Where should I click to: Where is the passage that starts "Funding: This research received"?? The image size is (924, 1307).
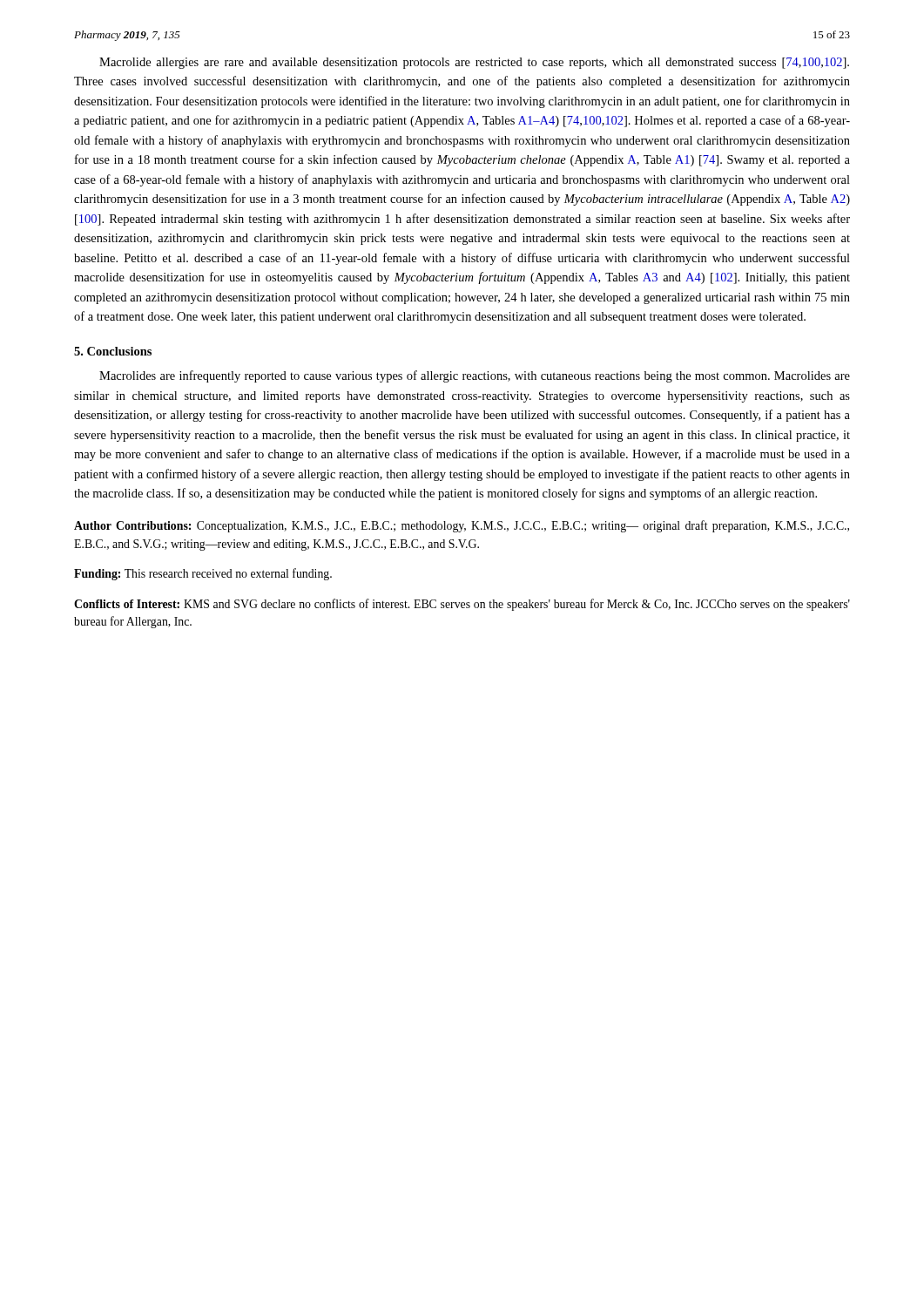203,574
